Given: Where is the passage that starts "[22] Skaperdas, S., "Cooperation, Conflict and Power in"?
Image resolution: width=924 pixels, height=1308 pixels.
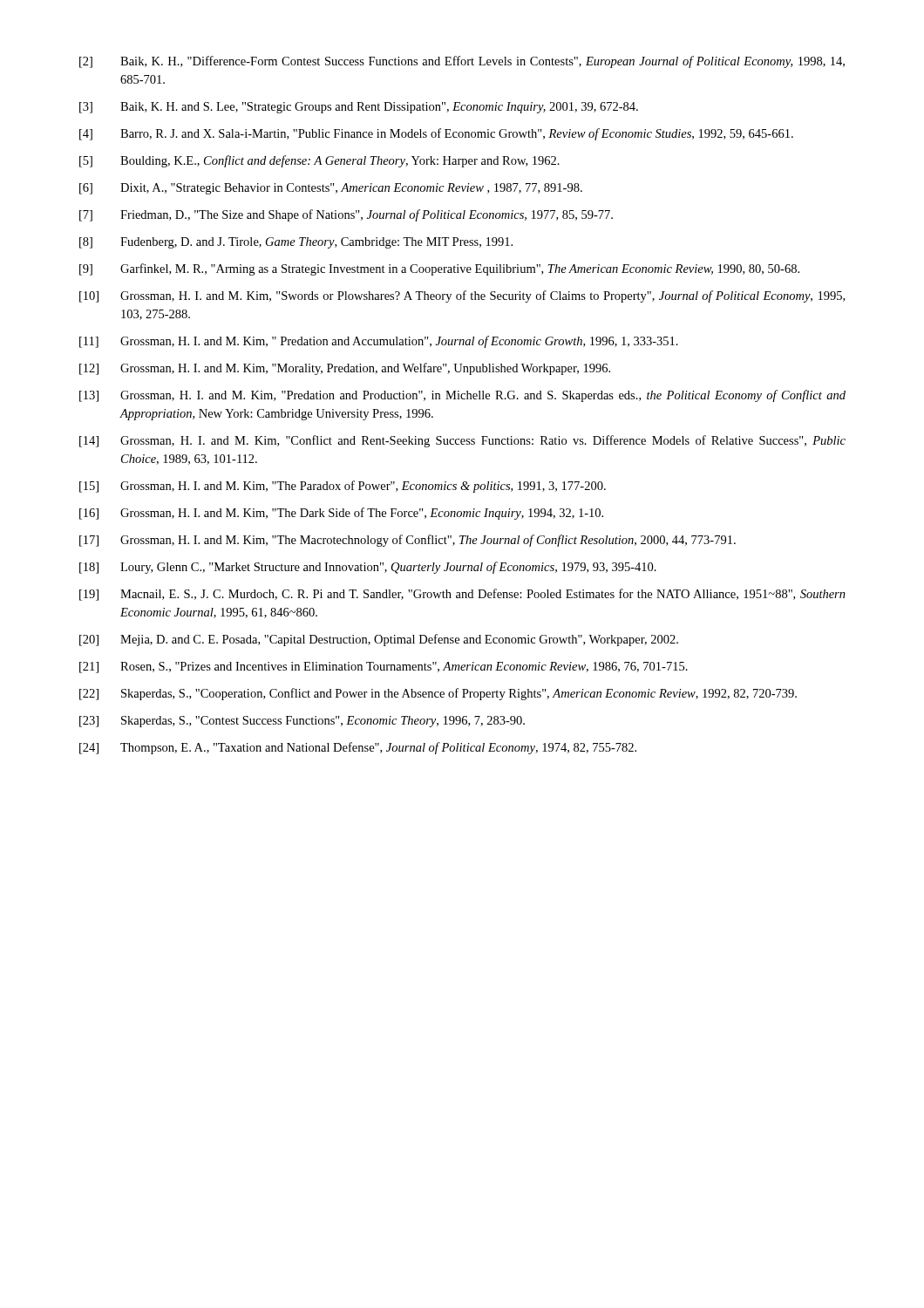Looking at the screenshot, I should (462, 694).
